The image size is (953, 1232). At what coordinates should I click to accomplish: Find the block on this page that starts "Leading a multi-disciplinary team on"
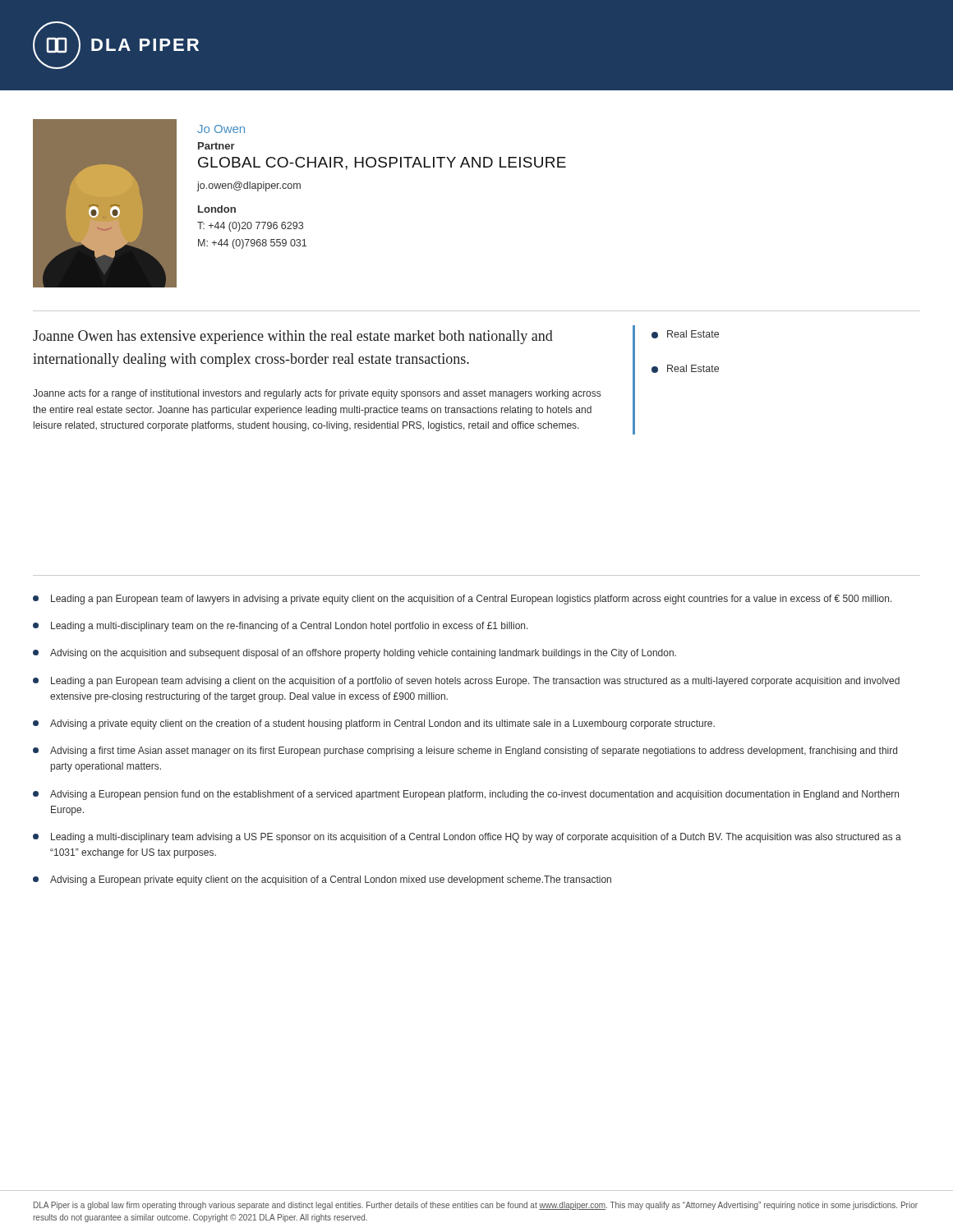[281, 626]
